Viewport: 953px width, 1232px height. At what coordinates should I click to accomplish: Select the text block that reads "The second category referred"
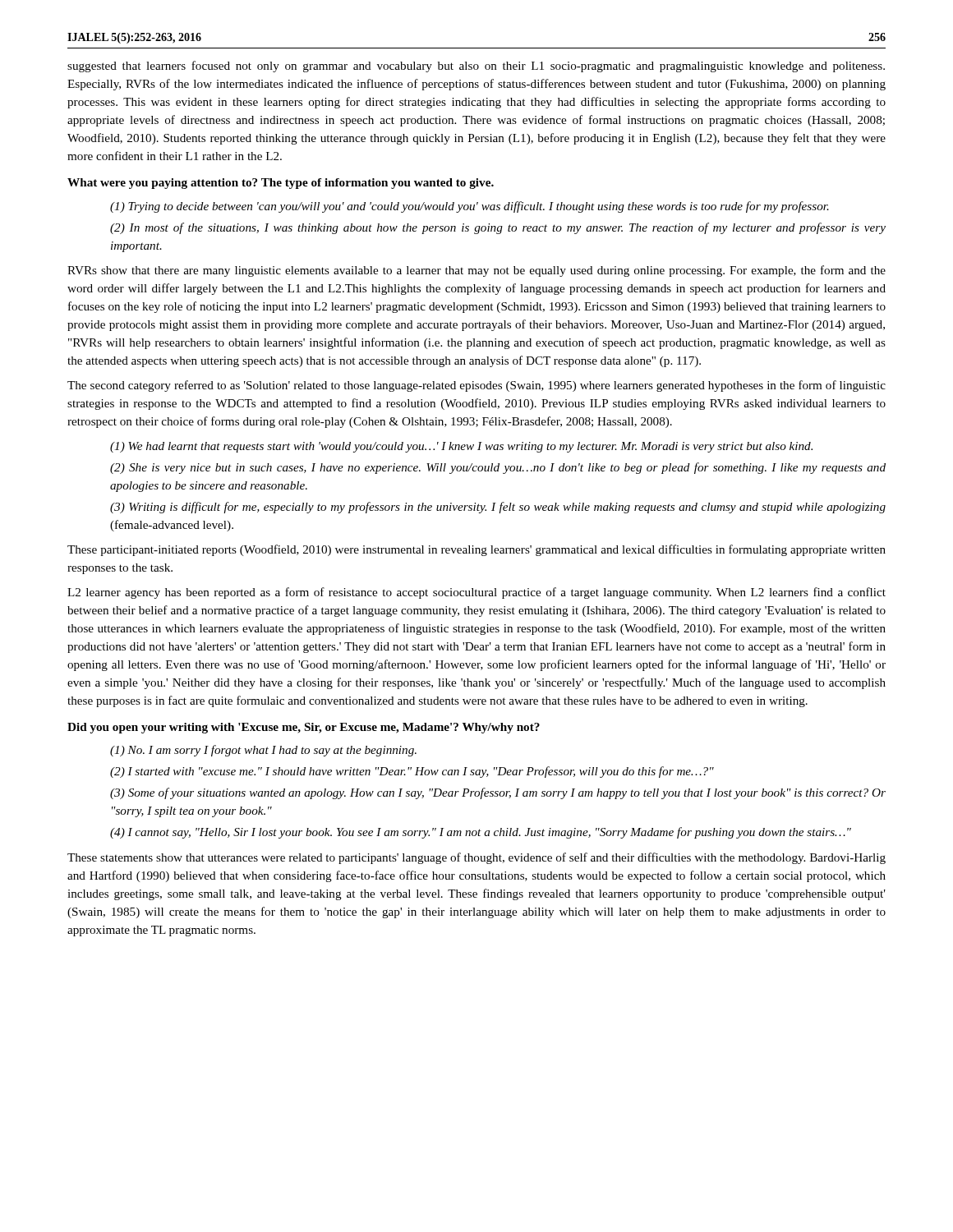coord(476,403)
